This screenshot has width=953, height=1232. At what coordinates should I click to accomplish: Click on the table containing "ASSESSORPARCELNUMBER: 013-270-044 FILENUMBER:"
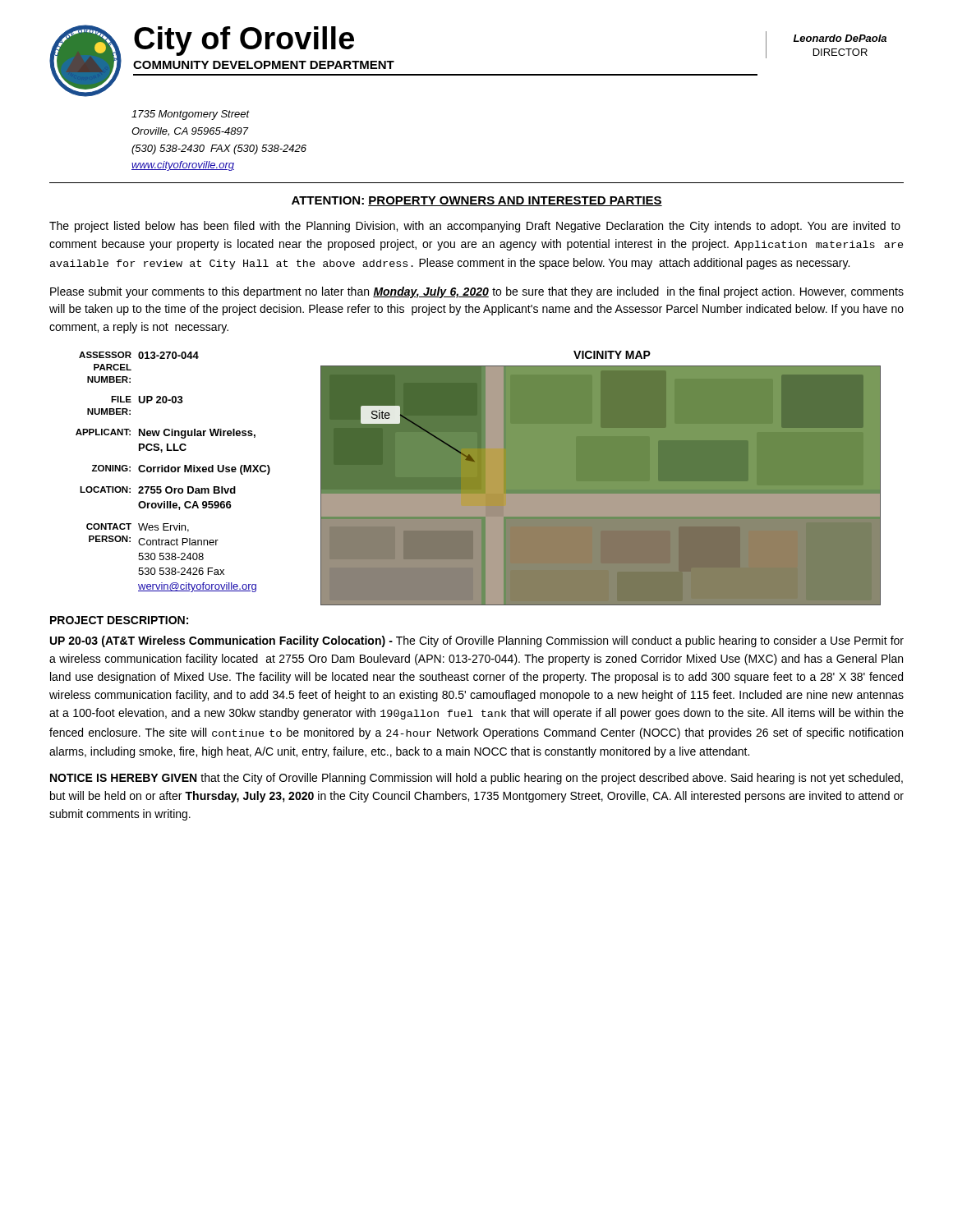point(177,474)
